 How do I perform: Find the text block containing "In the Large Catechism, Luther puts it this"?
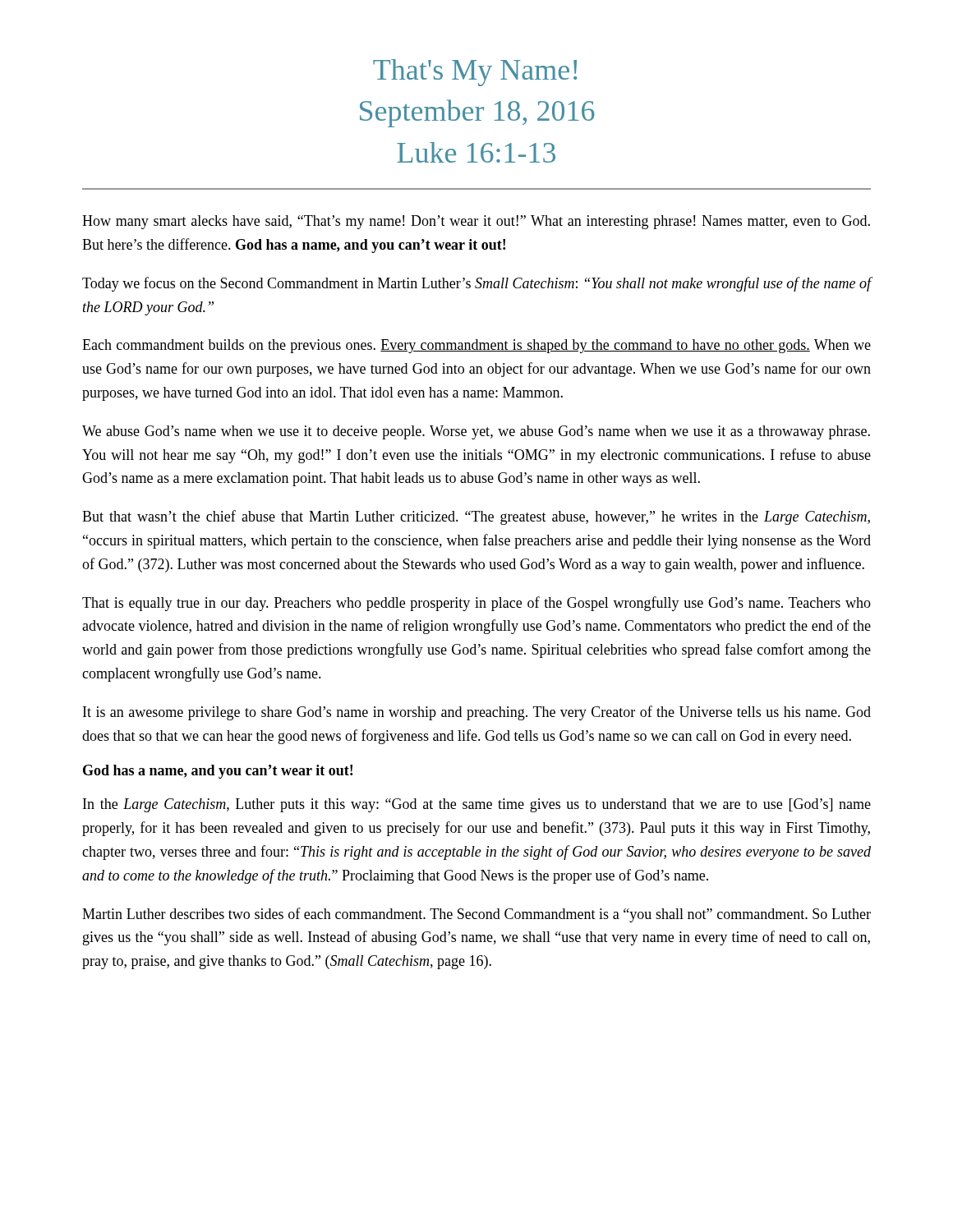[476, 840]
